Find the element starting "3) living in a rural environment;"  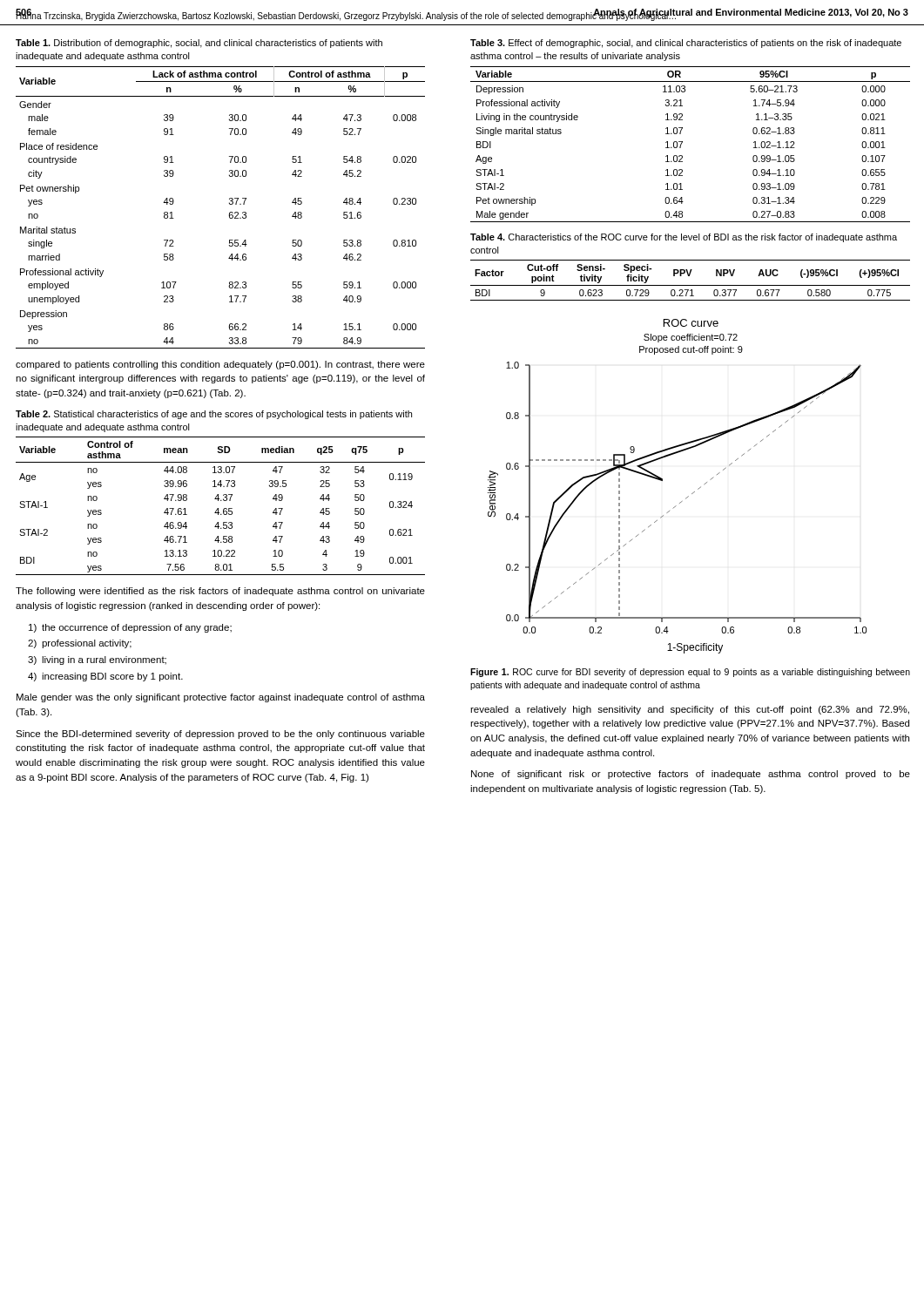(x=97, y=660)
